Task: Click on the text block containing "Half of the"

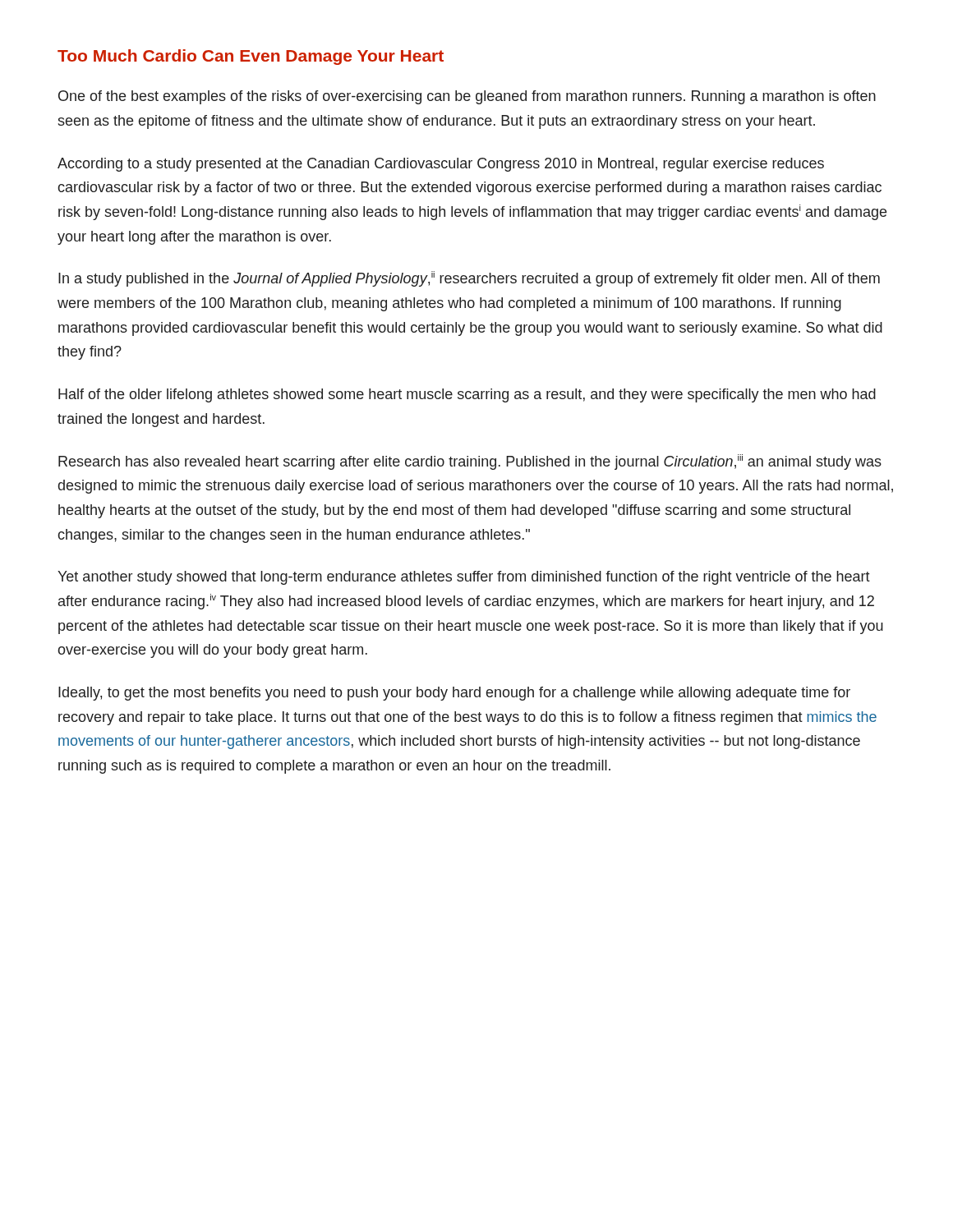Action: 467,407
